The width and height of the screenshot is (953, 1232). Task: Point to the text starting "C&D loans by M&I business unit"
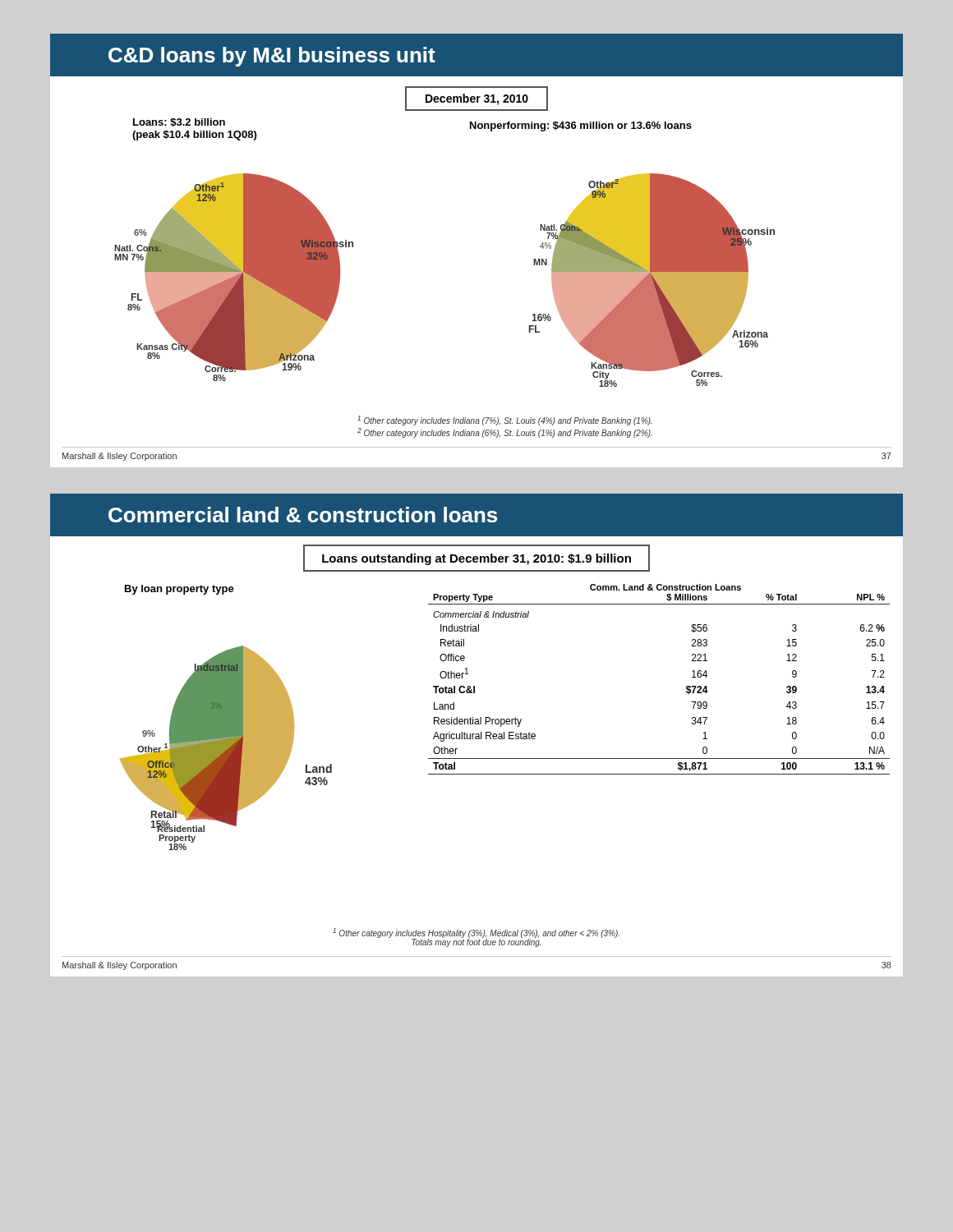pyautogui.click(x=272, y=57)
